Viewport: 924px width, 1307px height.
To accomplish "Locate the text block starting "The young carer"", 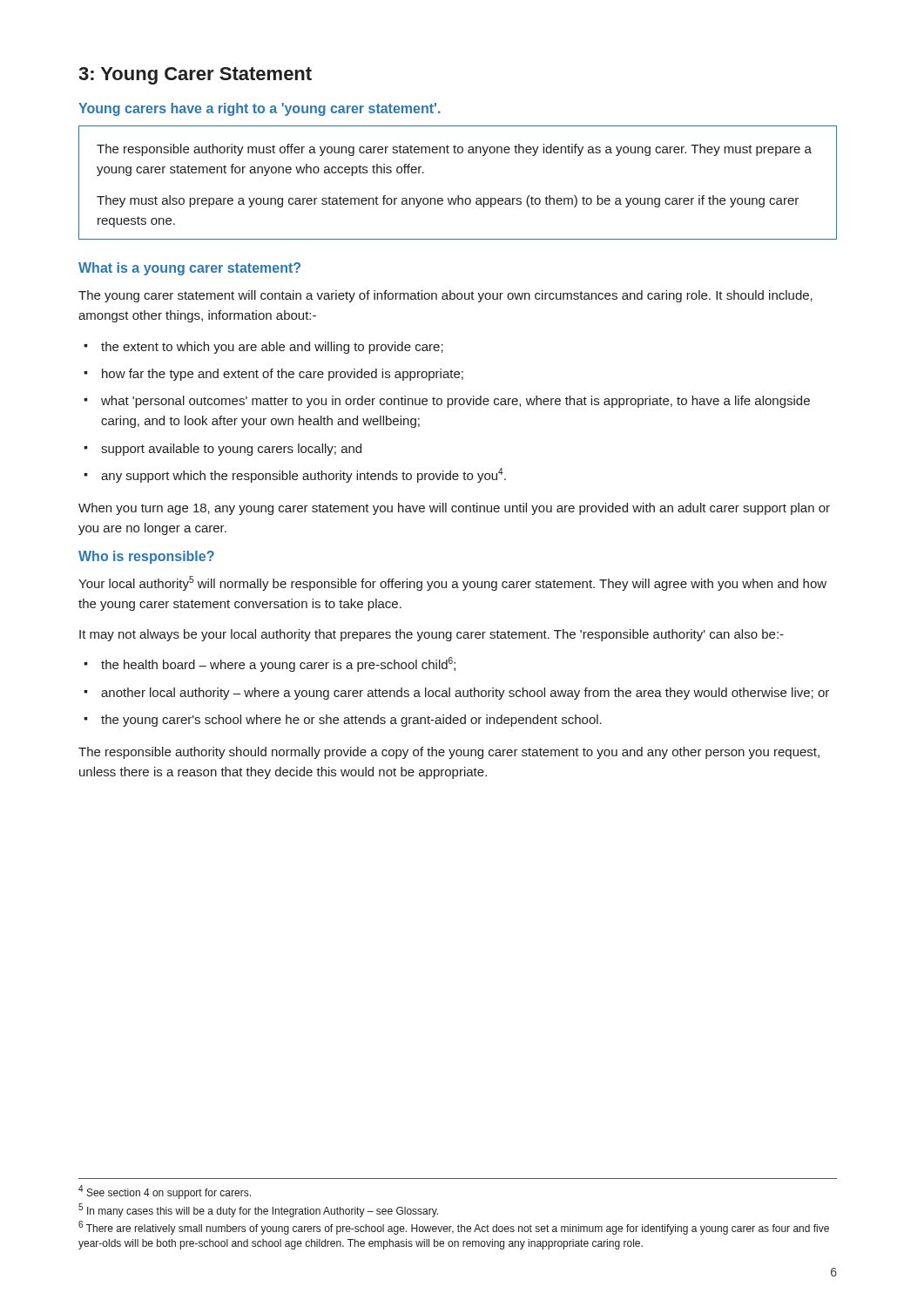I will (x=458, y=305).
